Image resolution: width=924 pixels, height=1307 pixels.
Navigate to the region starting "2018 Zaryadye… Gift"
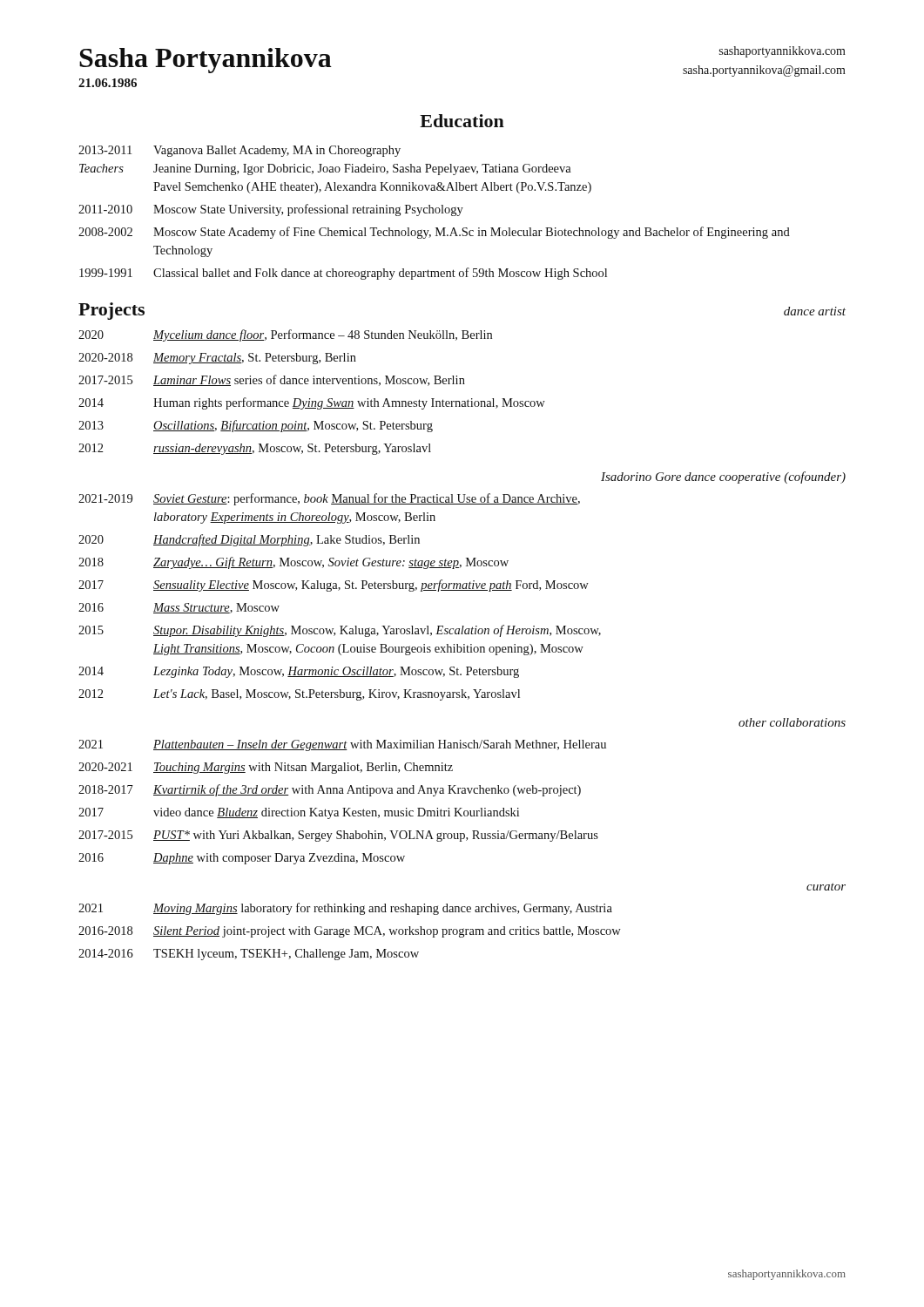point(462,563)
